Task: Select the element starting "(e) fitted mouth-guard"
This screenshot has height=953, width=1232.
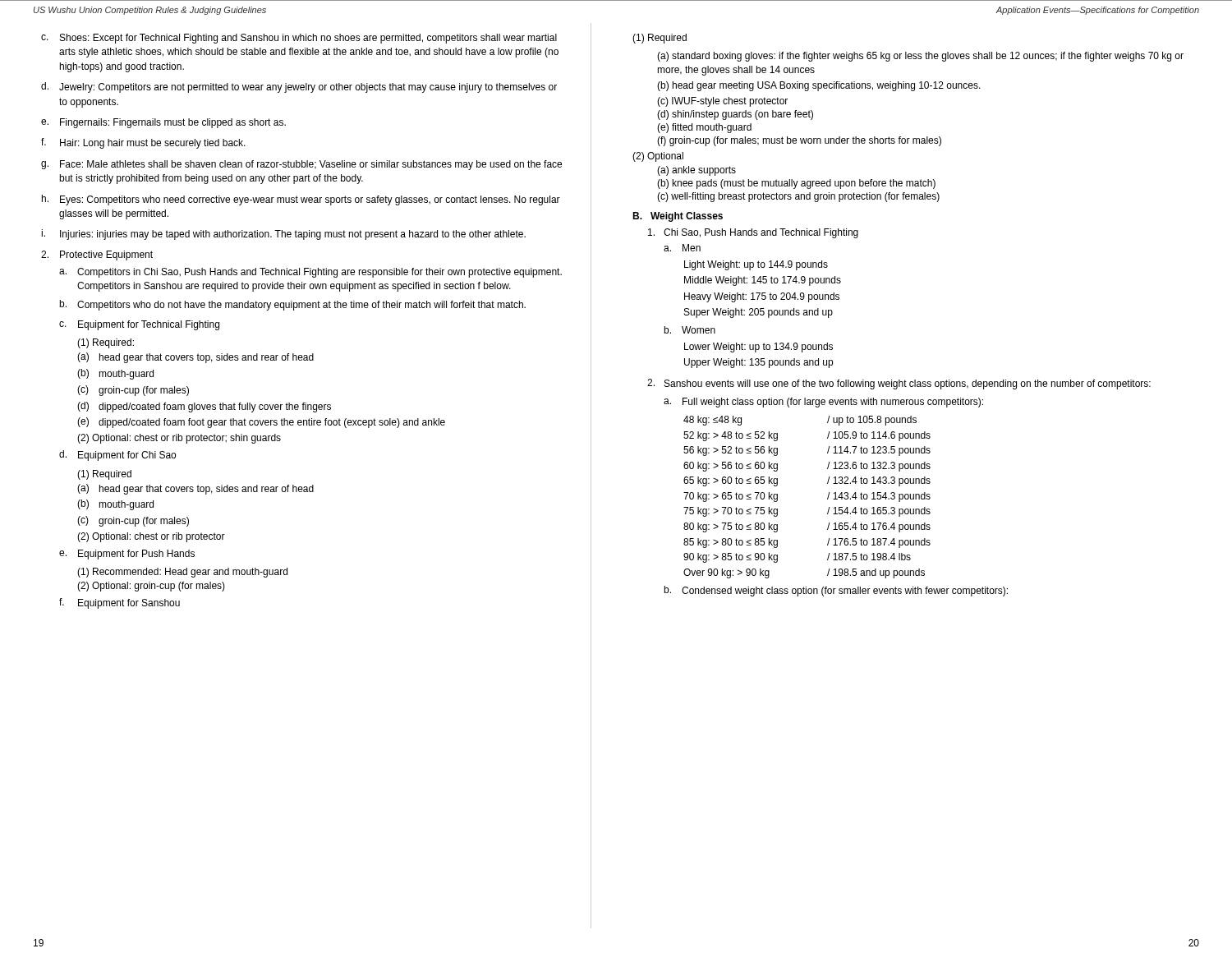Action: click(x=704, y=127)
